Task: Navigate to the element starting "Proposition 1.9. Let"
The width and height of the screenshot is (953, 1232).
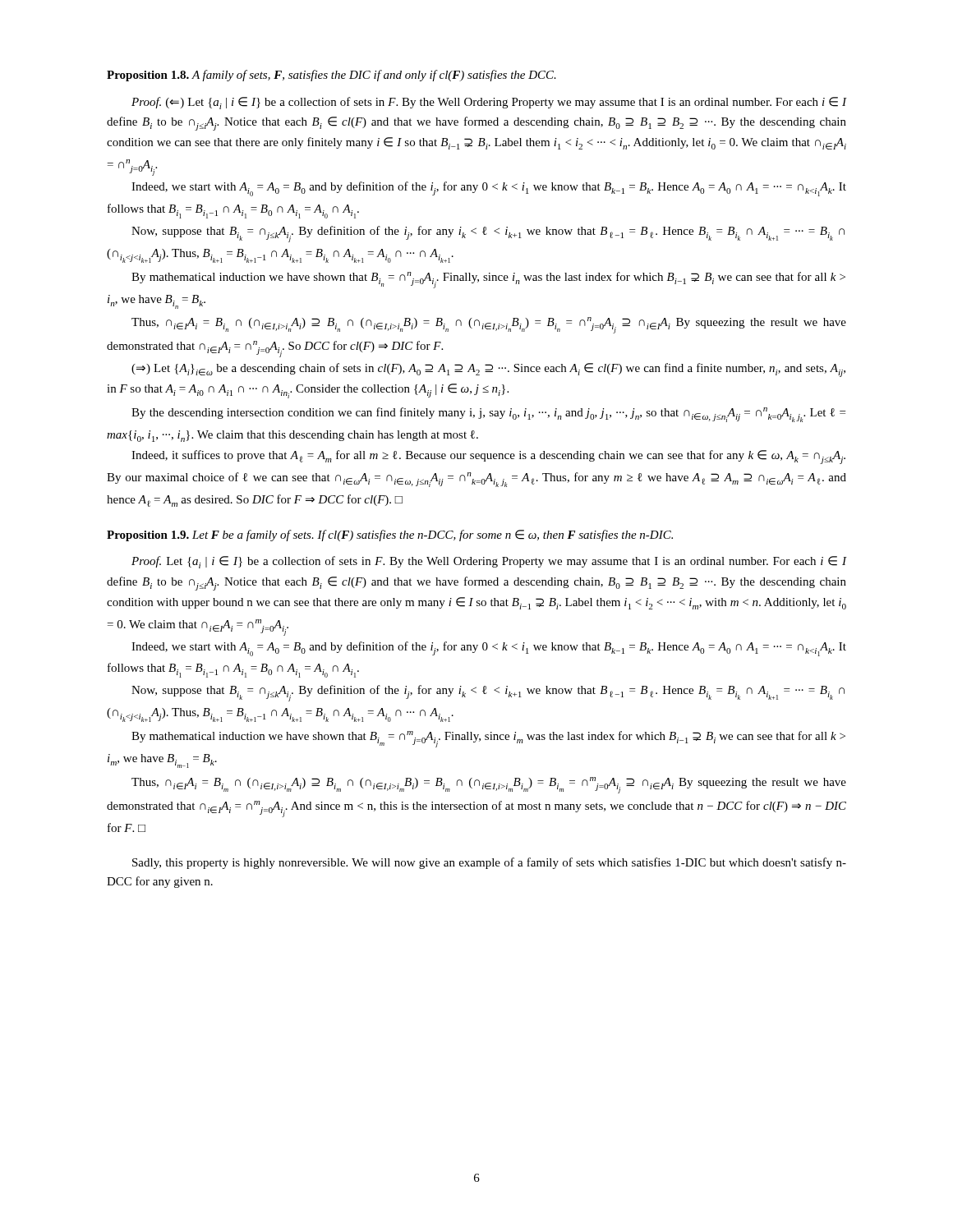Action: pos(476,534)
